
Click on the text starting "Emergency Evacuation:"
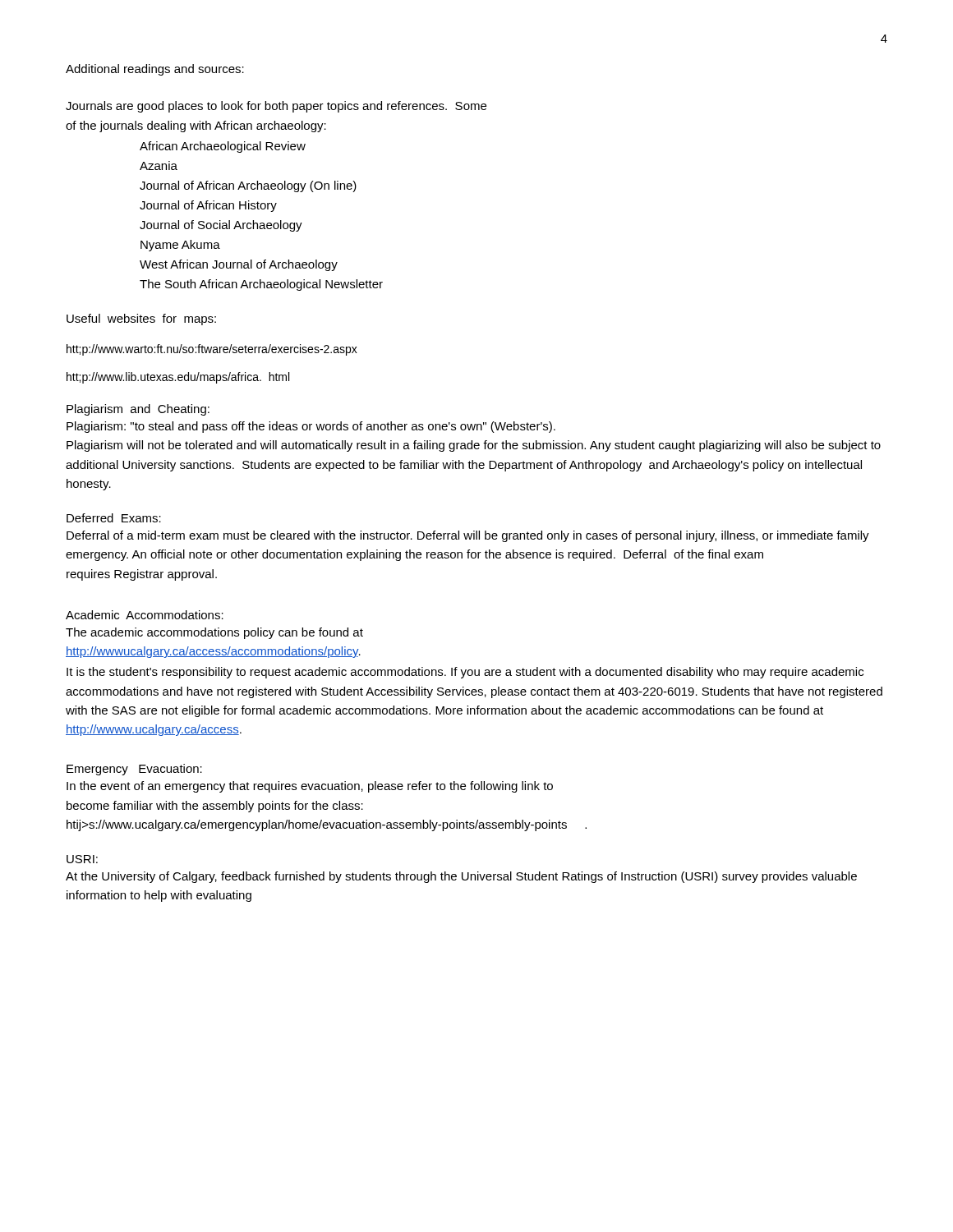click(x=134, y=769)
